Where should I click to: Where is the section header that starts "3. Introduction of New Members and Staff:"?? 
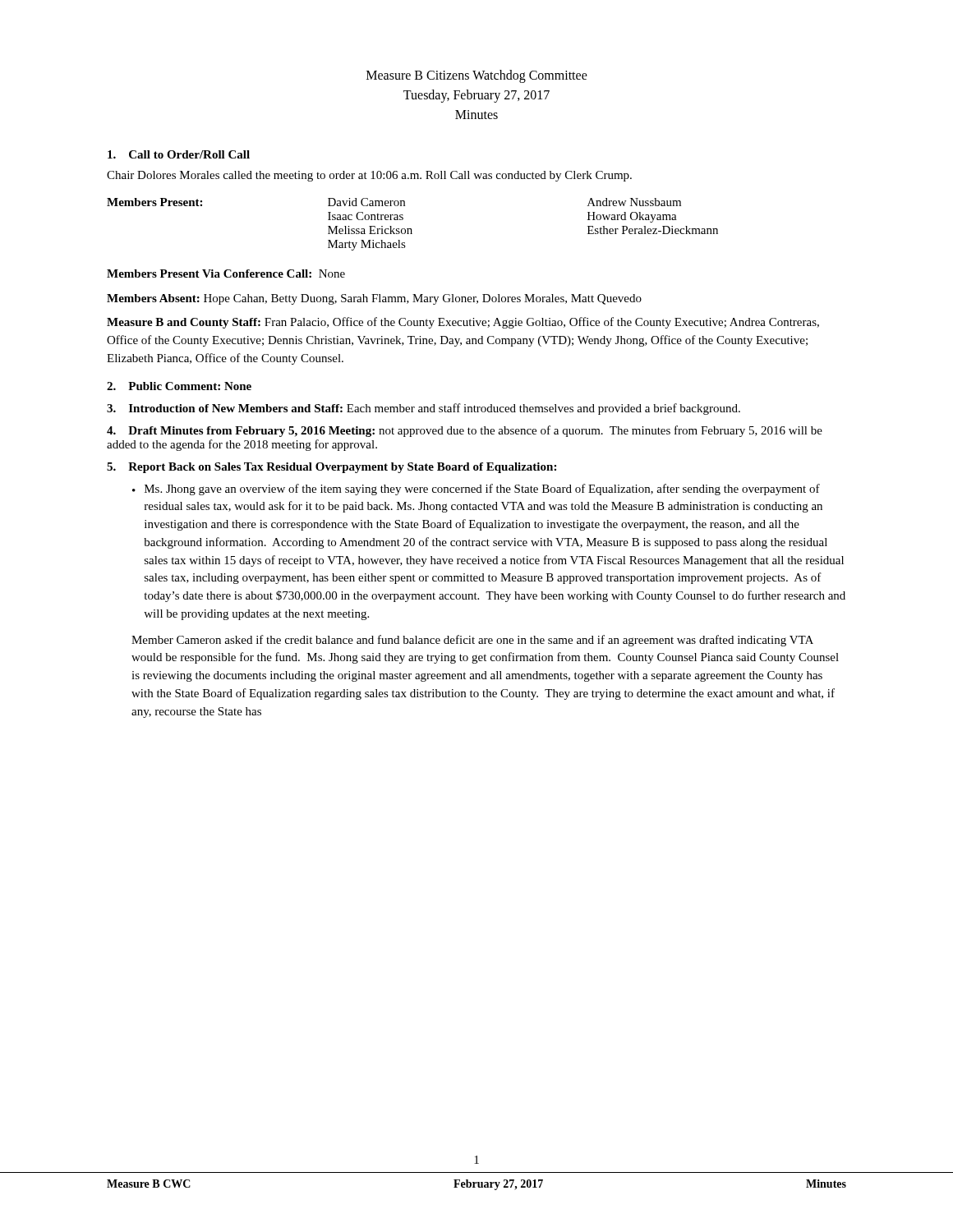424,408
